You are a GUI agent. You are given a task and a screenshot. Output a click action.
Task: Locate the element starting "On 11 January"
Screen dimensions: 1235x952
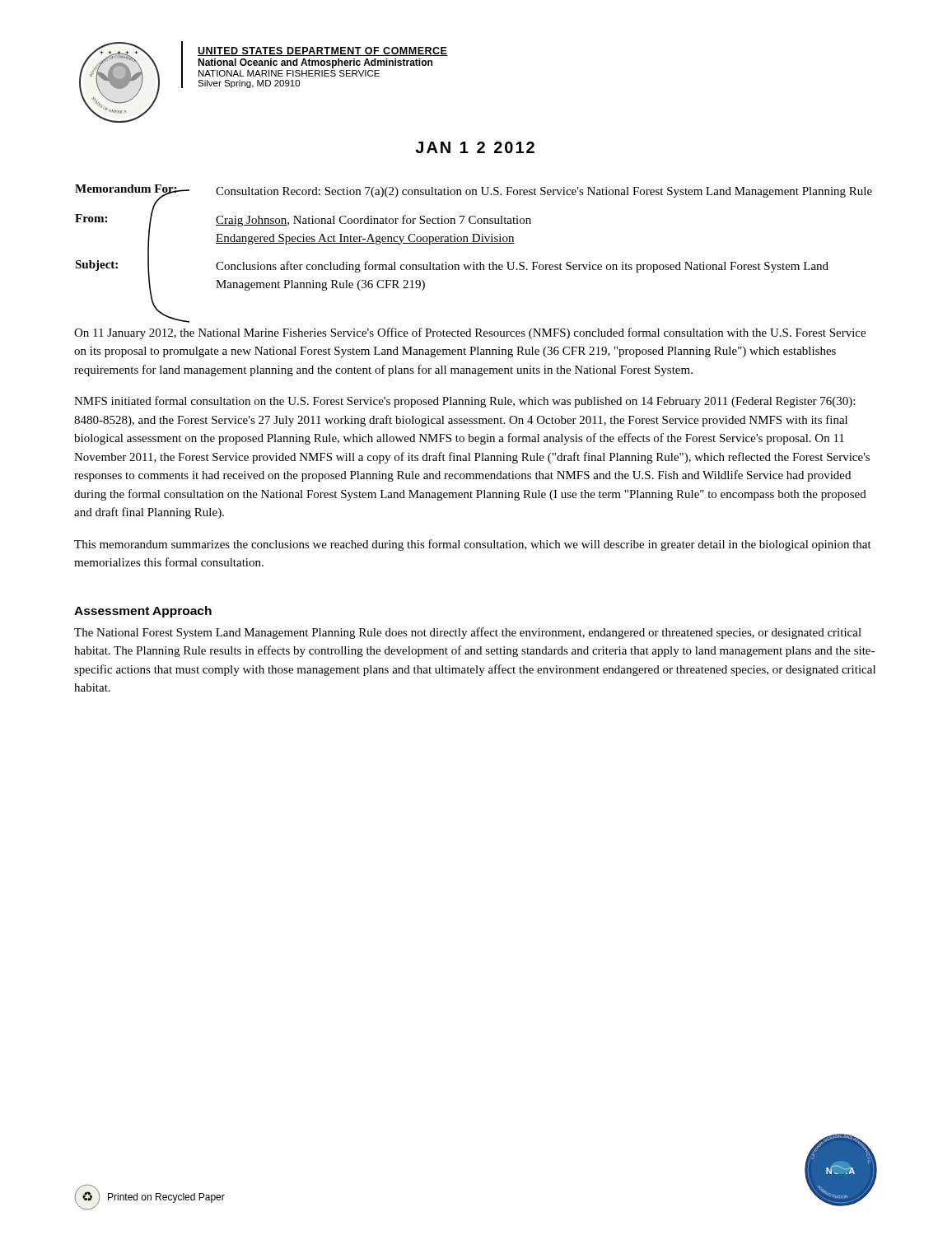click(470, 351)
